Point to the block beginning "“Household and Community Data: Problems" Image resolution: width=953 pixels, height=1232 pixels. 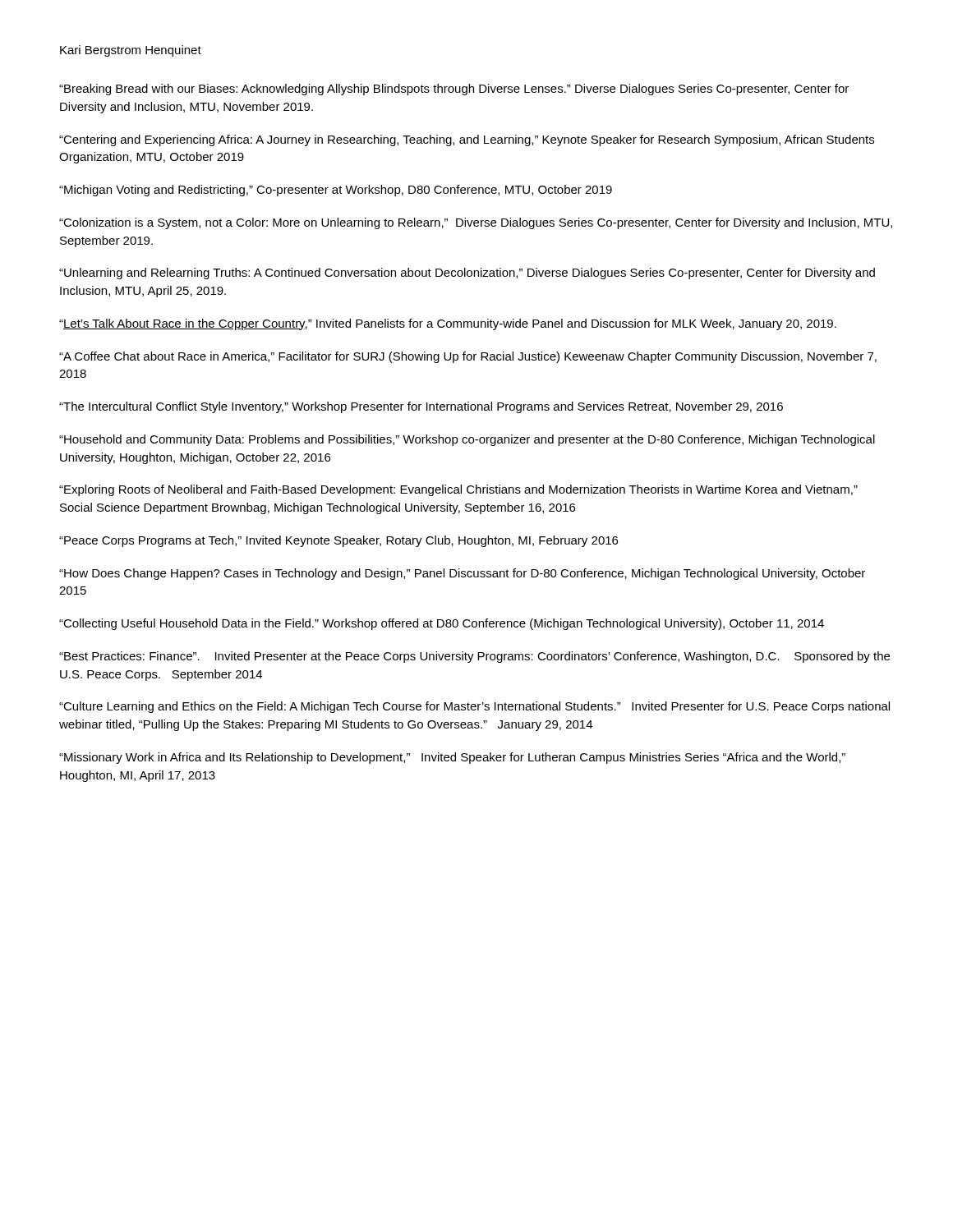467,448
